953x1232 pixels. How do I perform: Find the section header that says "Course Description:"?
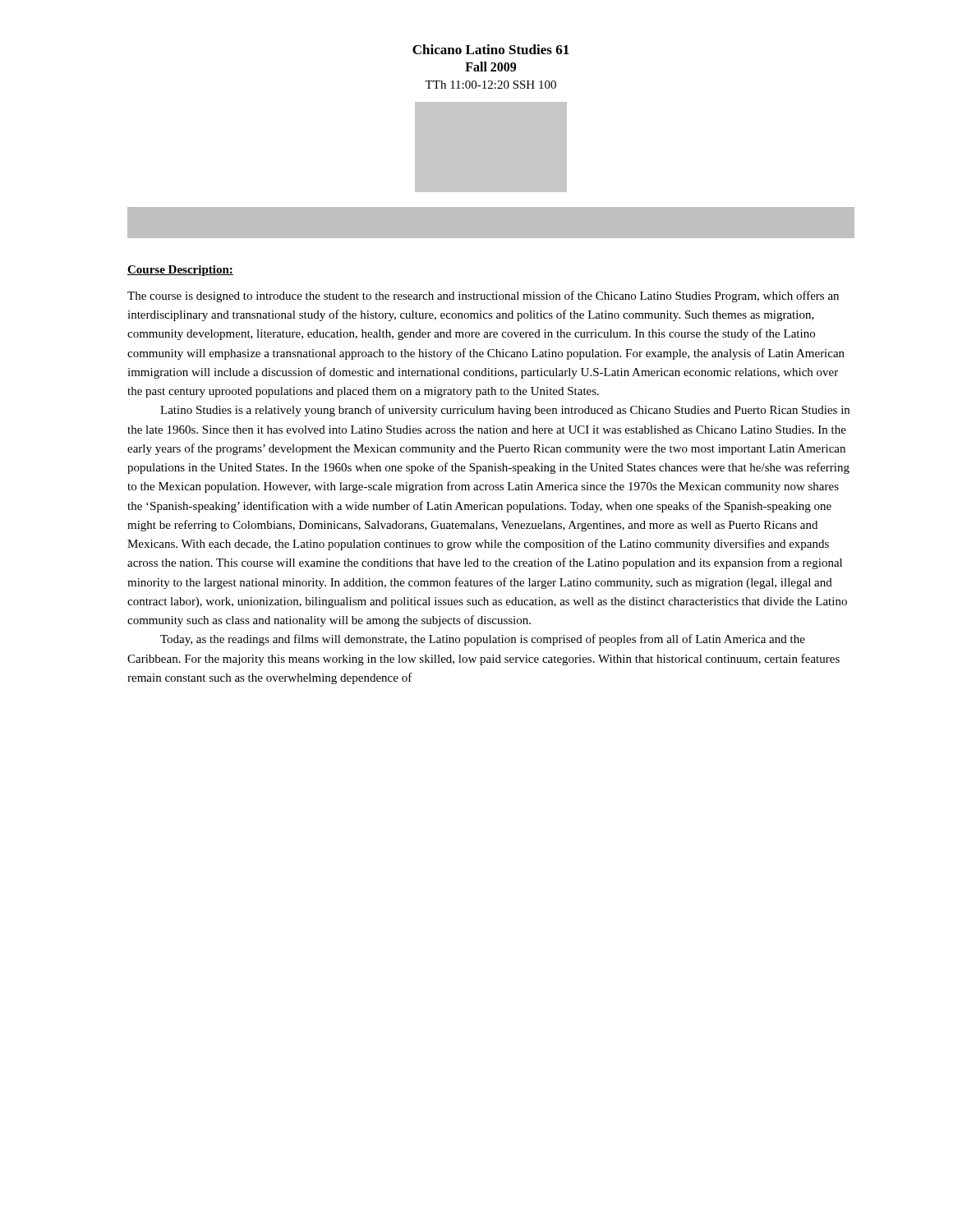click(180, 269)
